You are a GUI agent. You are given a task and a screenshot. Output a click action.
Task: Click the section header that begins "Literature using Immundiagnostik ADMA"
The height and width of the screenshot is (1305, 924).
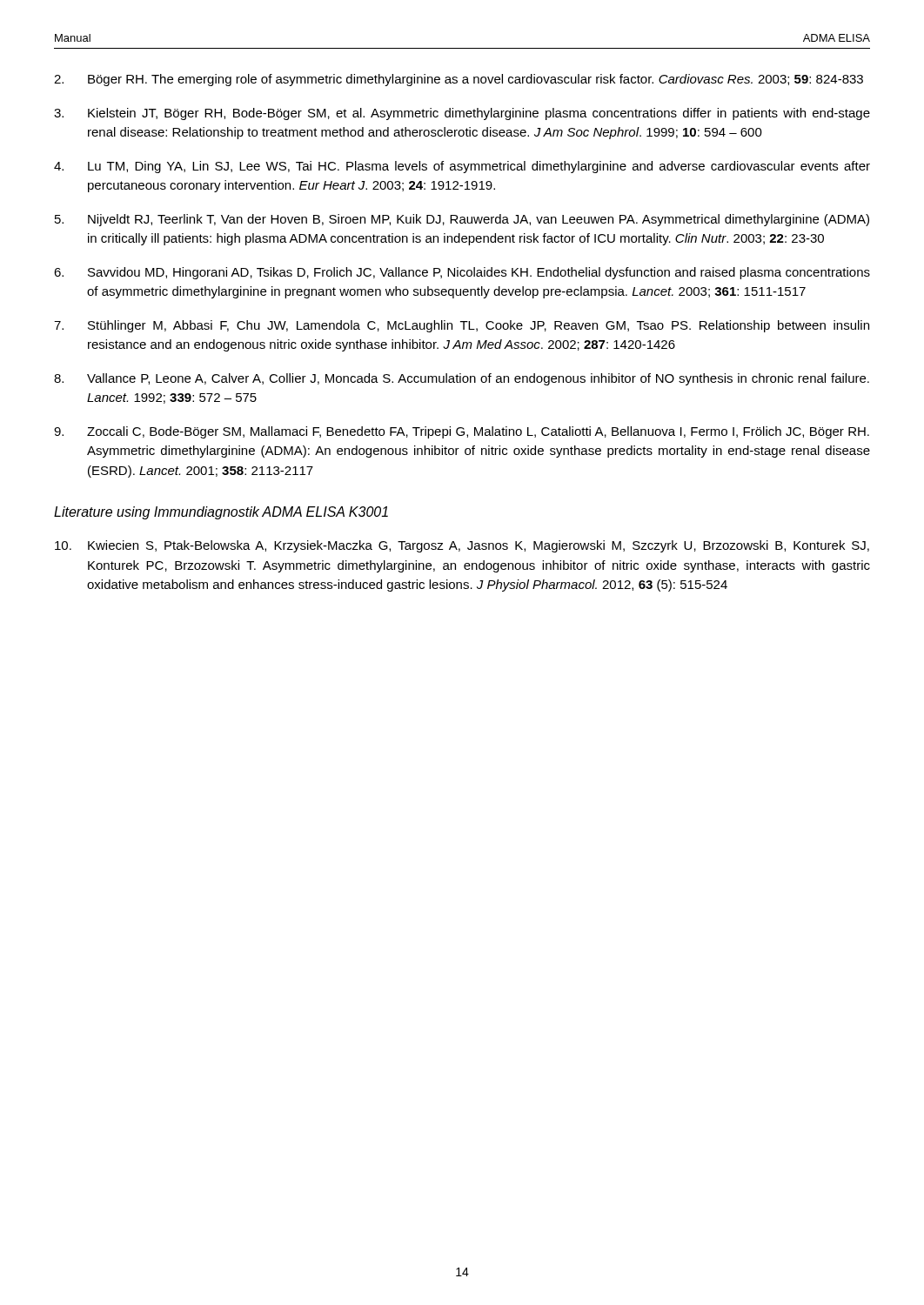(221, 512)
